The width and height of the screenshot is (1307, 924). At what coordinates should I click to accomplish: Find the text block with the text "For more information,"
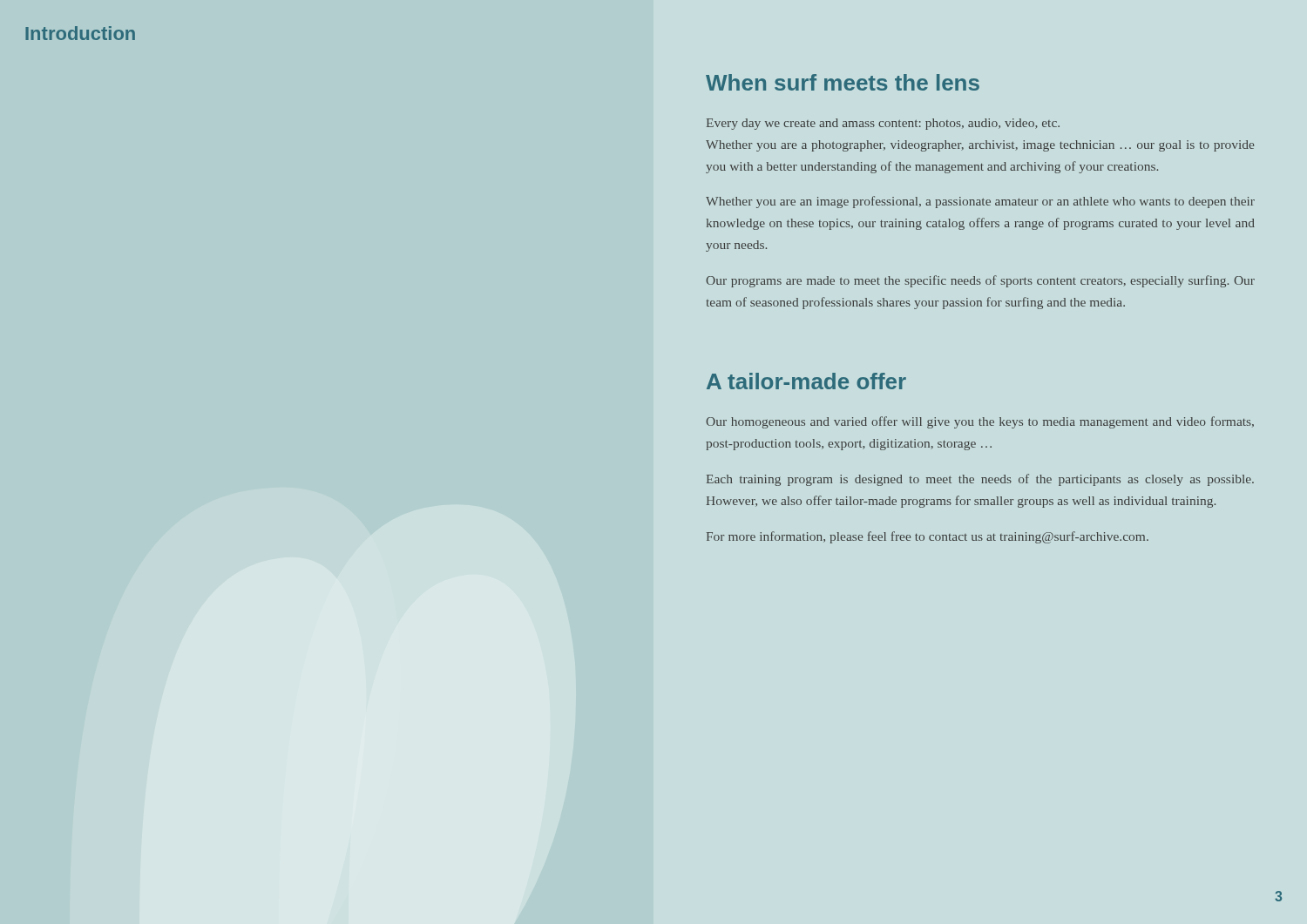tap(927, 536)
